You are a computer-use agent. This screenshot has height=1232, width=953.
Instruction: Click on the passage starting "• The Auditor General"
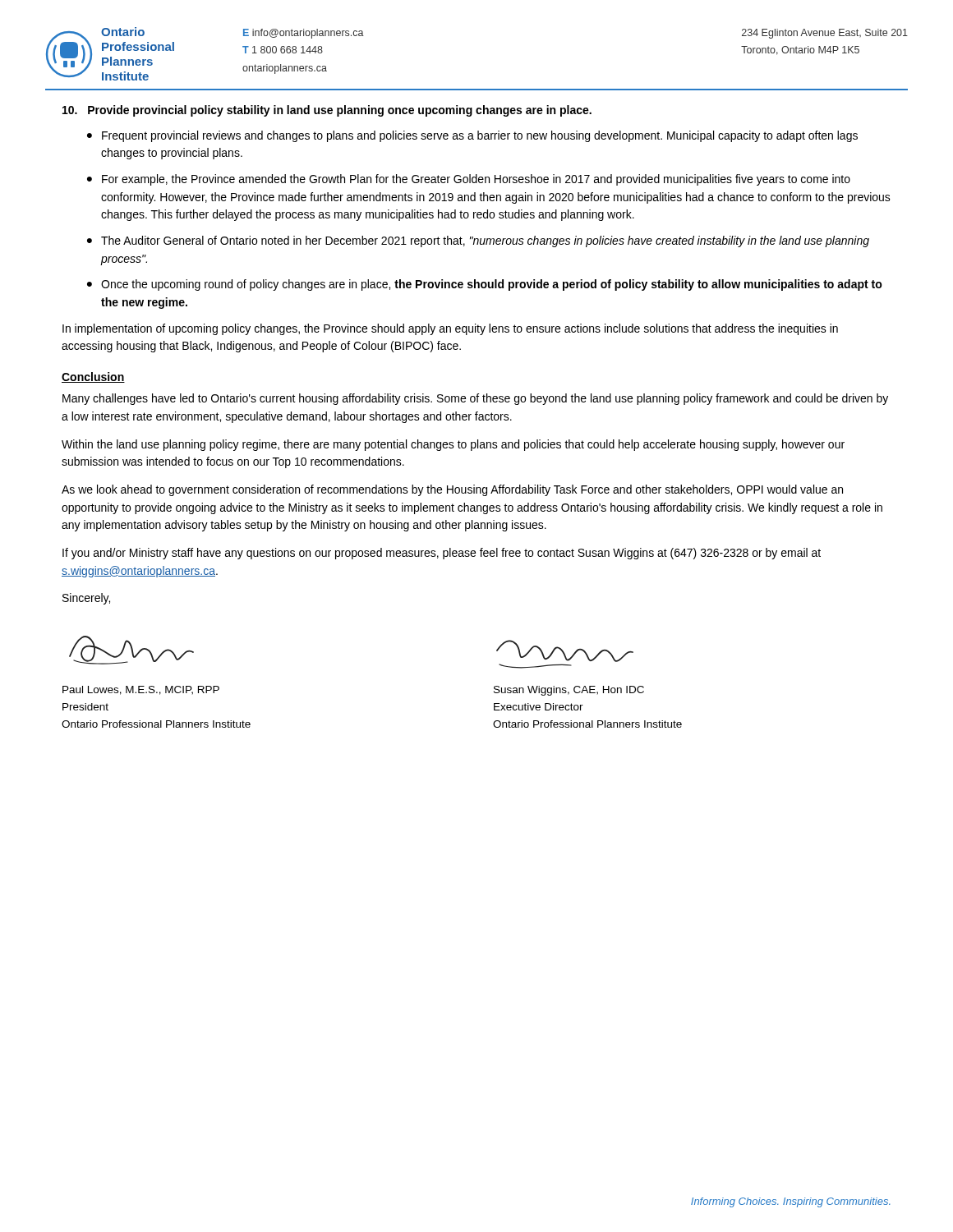click(489, 250)
